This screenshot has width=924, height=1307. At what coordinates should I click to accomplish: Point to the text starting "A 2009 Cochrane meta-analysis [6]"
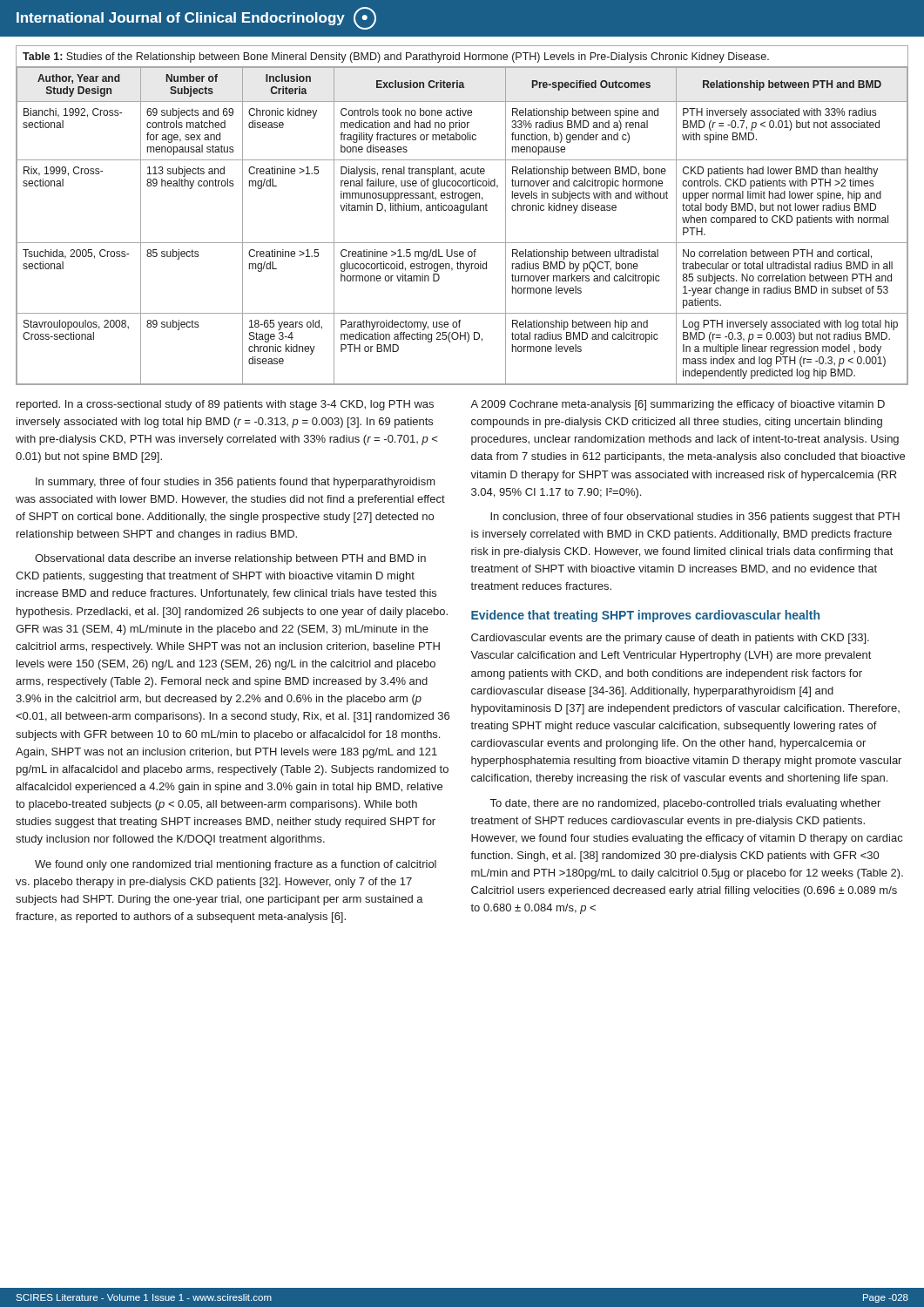coord(689,448)
